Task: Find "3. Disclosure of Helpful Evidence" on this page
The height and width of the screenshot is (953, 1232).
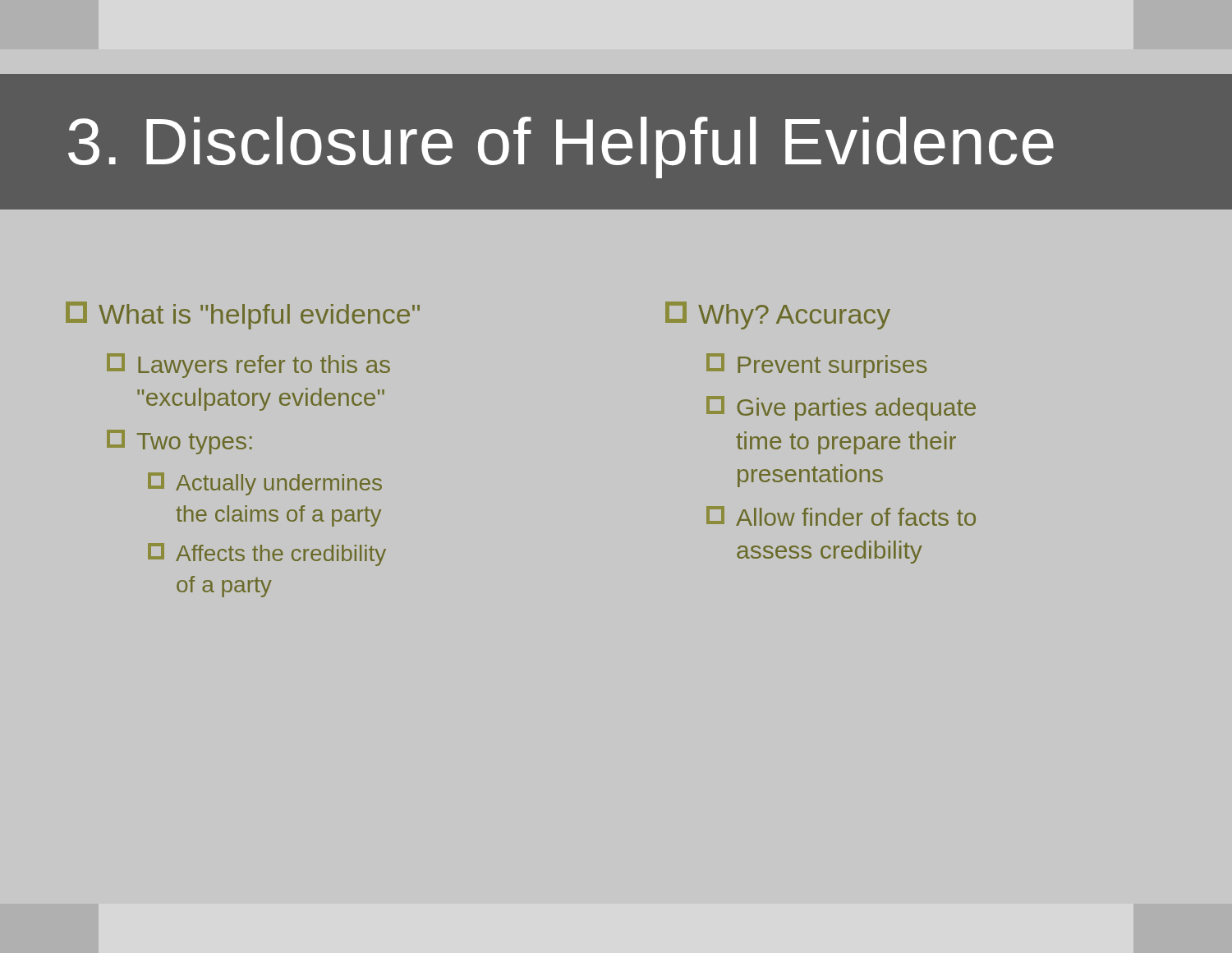Action: (x=561, y=142)
